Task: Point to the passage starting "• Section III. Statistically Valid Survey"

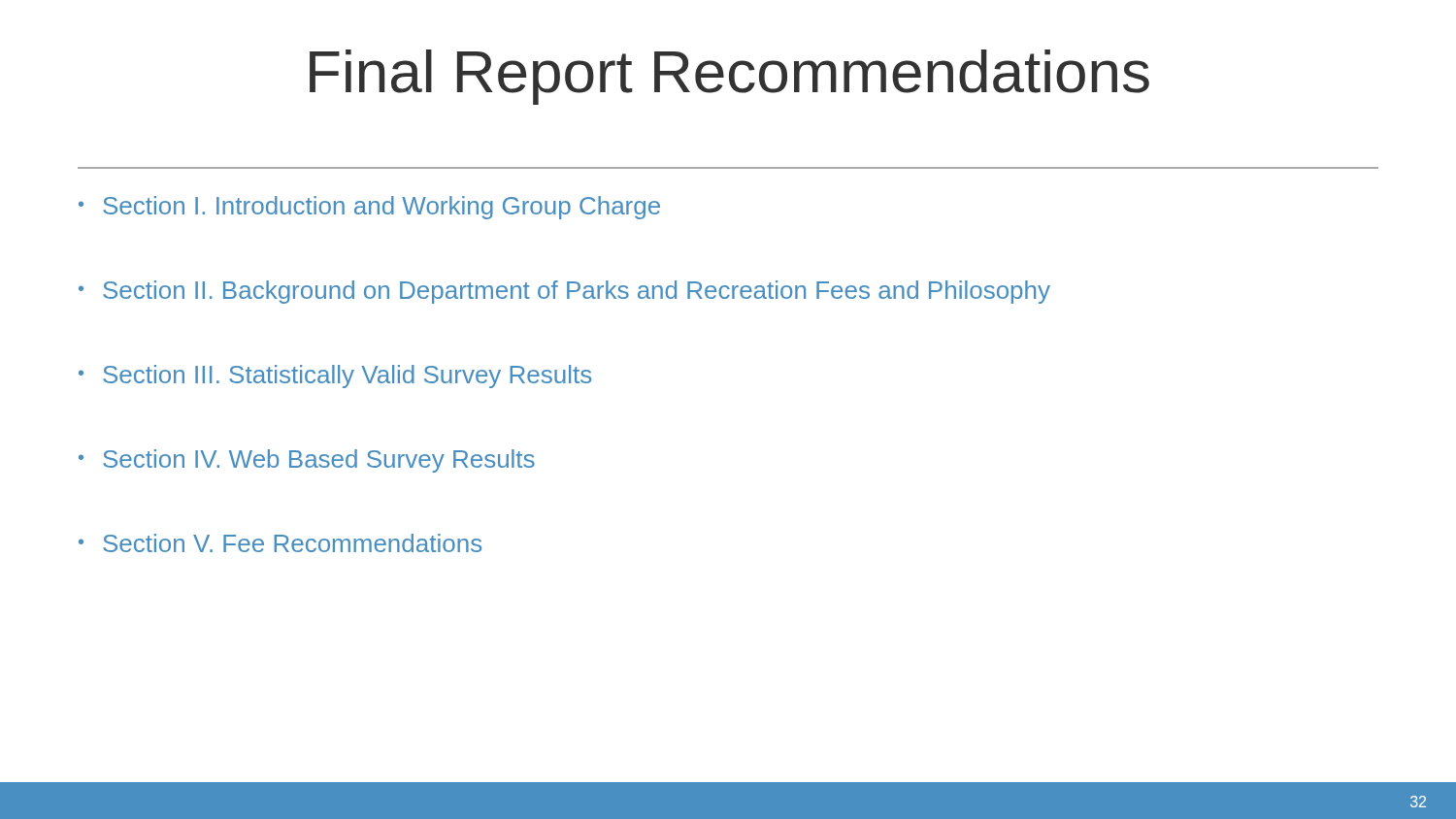Action: pyautogui.click(x=335, y=375)
